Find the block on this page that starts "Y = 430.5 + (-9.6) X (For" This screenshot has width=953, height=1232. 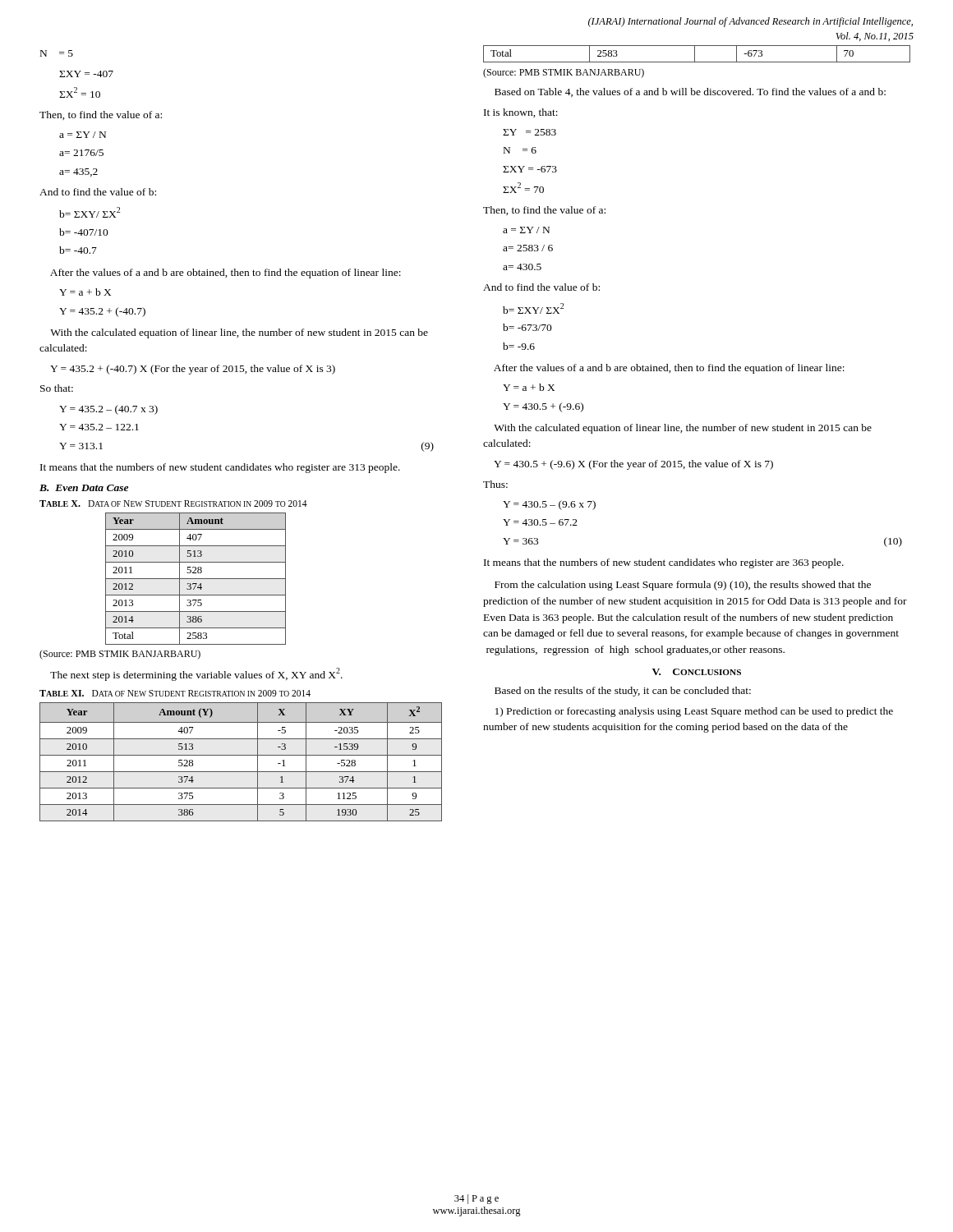point(697,464)
